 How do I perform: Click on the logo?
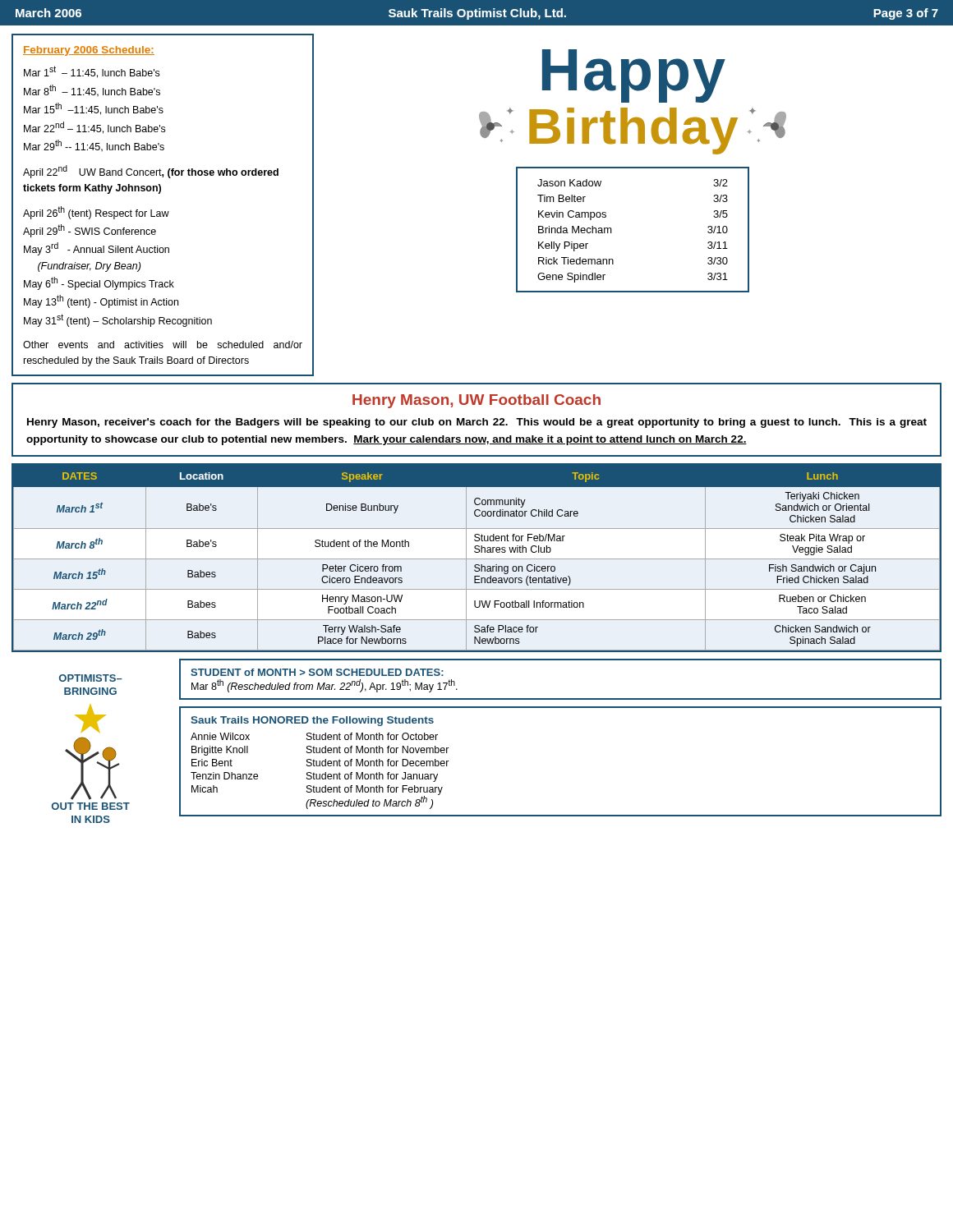[x=90, y=746]
